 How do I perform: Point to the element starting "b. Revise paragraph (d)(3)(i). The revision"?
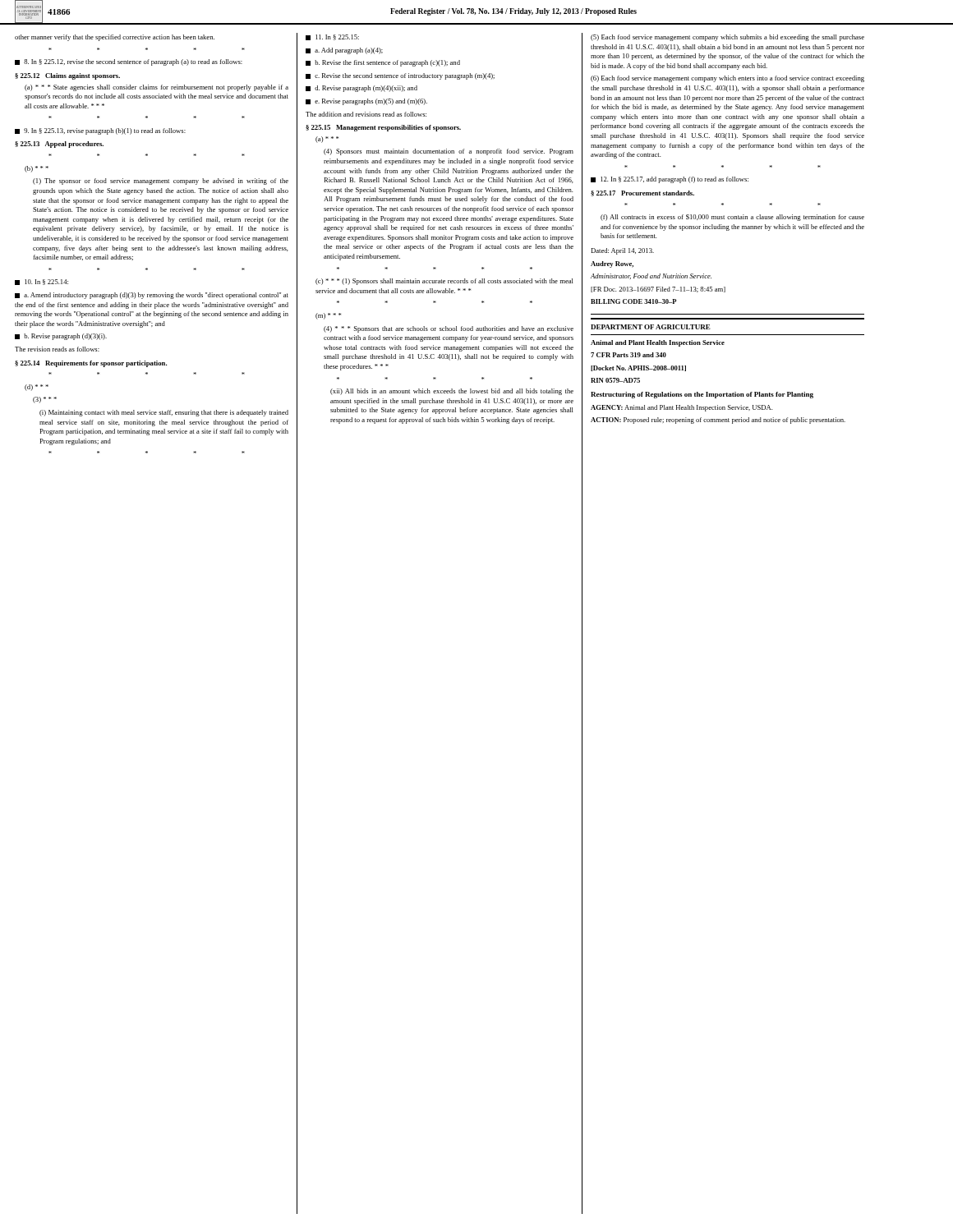click(61, 337)
